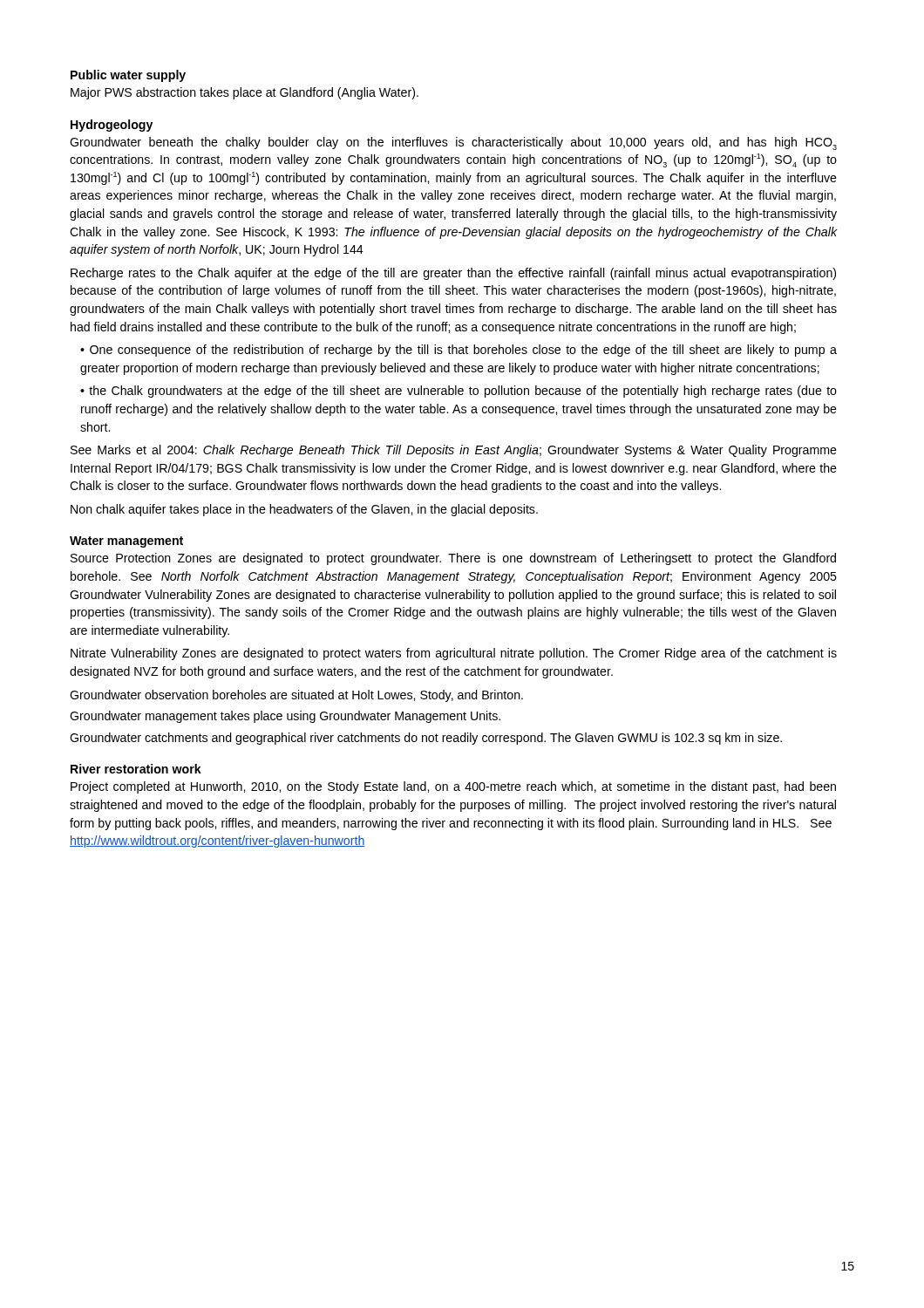The height and width of the screenshot is (1308, 924).
Task: Point to the text block starting "Project completed at Hunworth, 2010, on"
Action: pos(453,814)
